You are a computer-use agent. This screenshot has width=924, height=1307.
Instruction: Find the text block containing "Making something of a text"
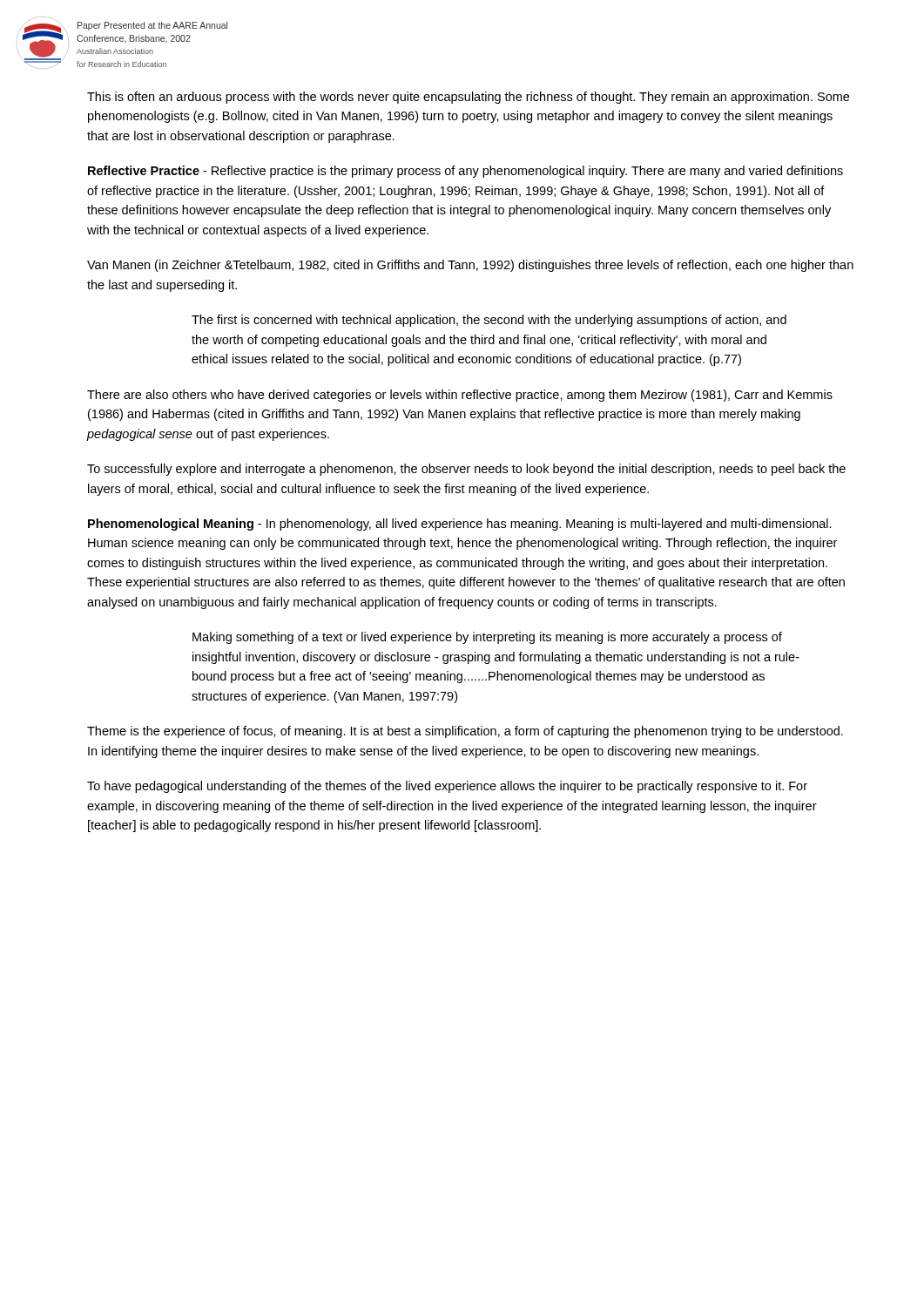[x=496, y=667]
